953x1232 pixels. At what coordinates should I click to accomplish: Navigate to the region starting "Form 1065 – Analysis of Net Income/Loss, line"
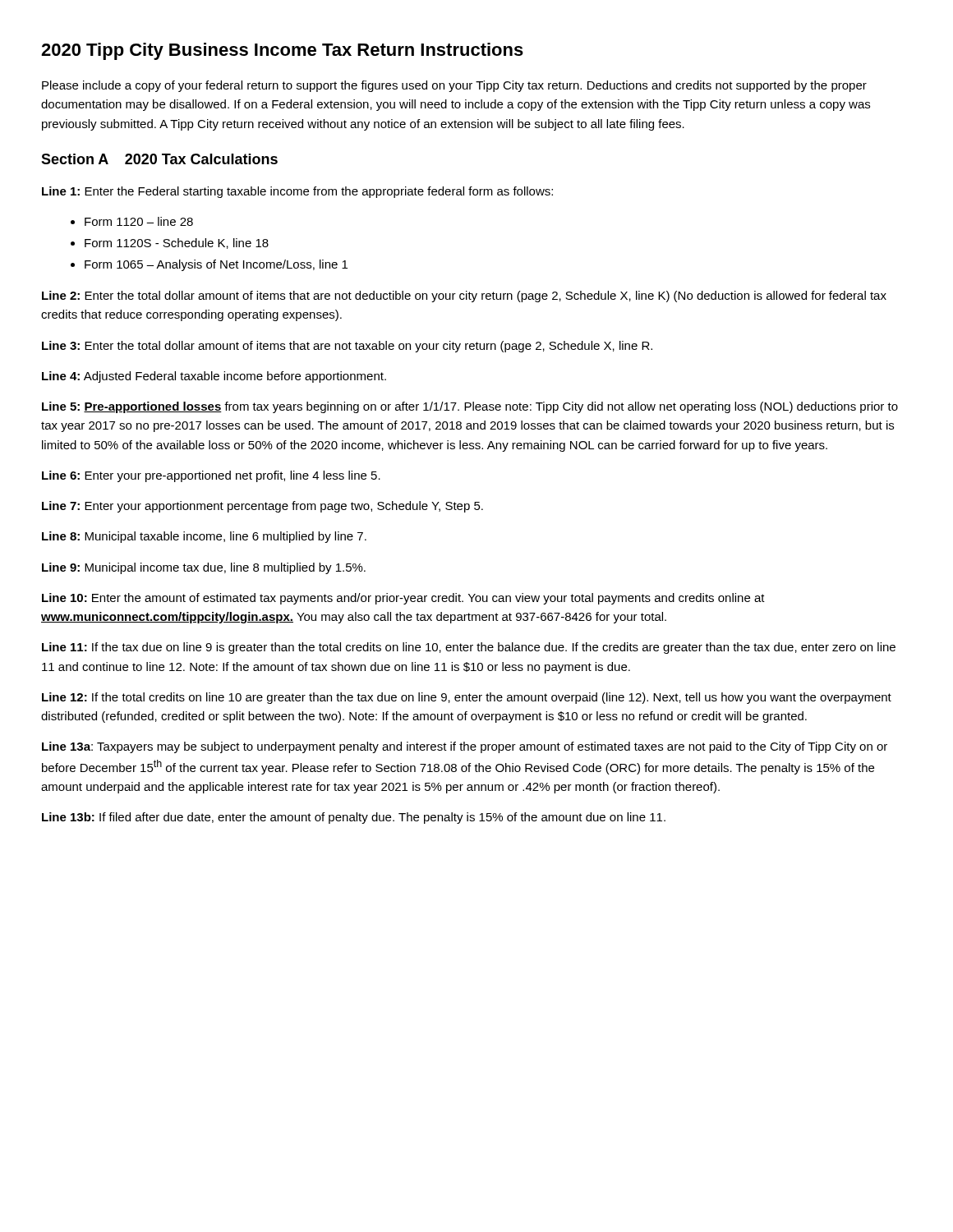coord(209,265)
